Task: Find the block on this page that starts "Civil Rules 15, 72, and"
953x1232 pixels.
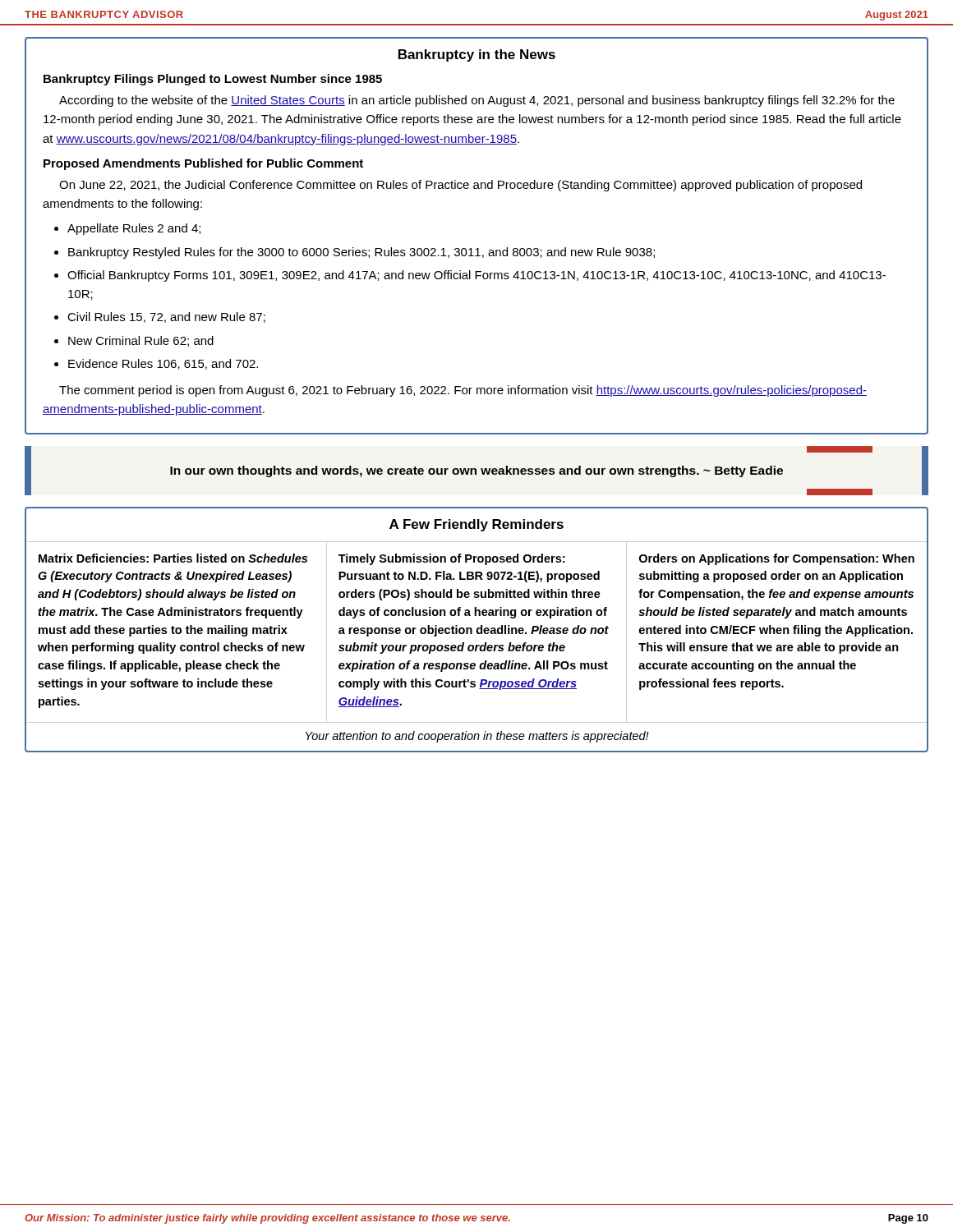Action: click(x=167, y=317)
